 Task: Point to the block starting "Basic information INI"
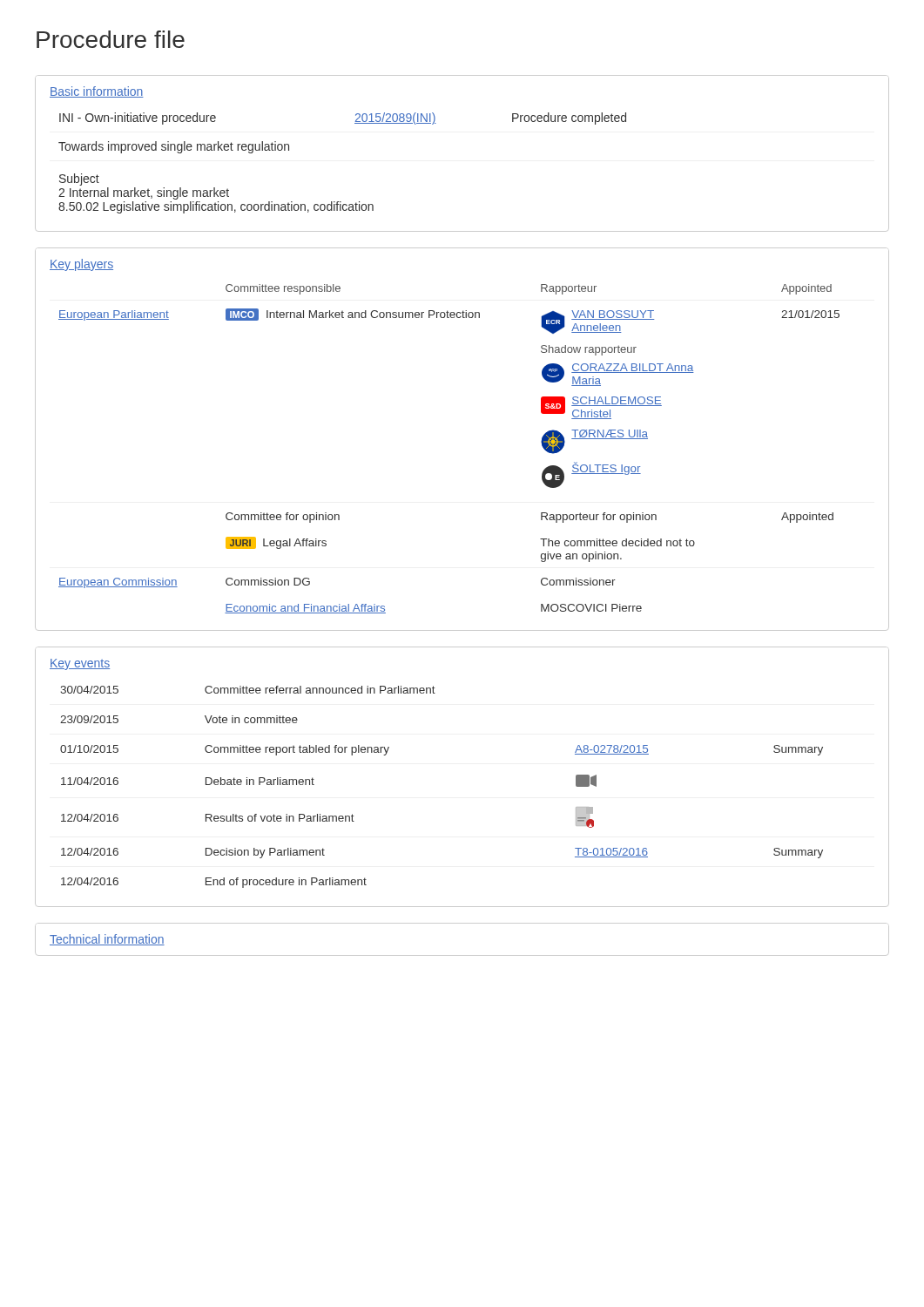(462, 153)
